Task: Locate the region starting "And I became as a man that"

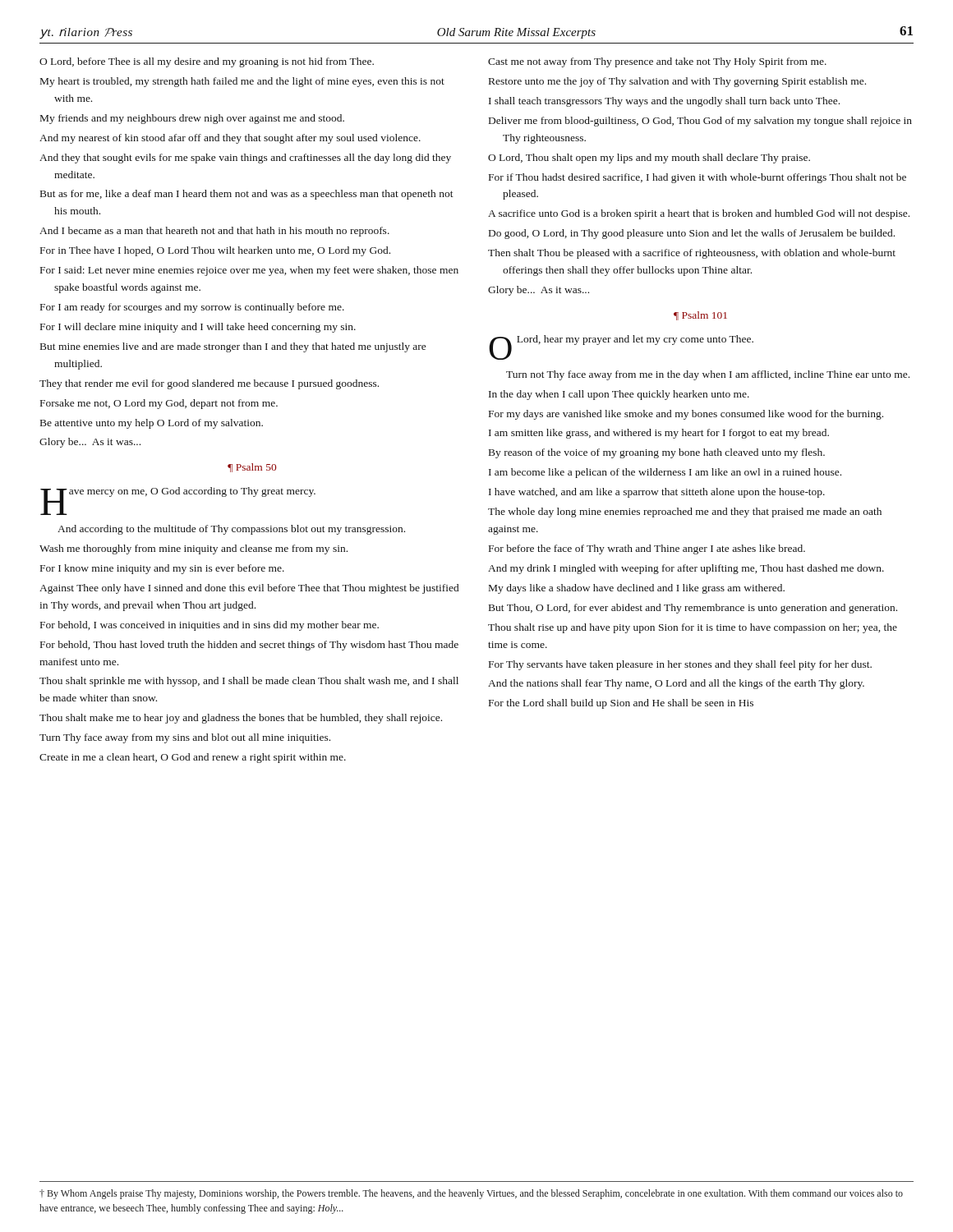Action: click(x=215, y=231)
